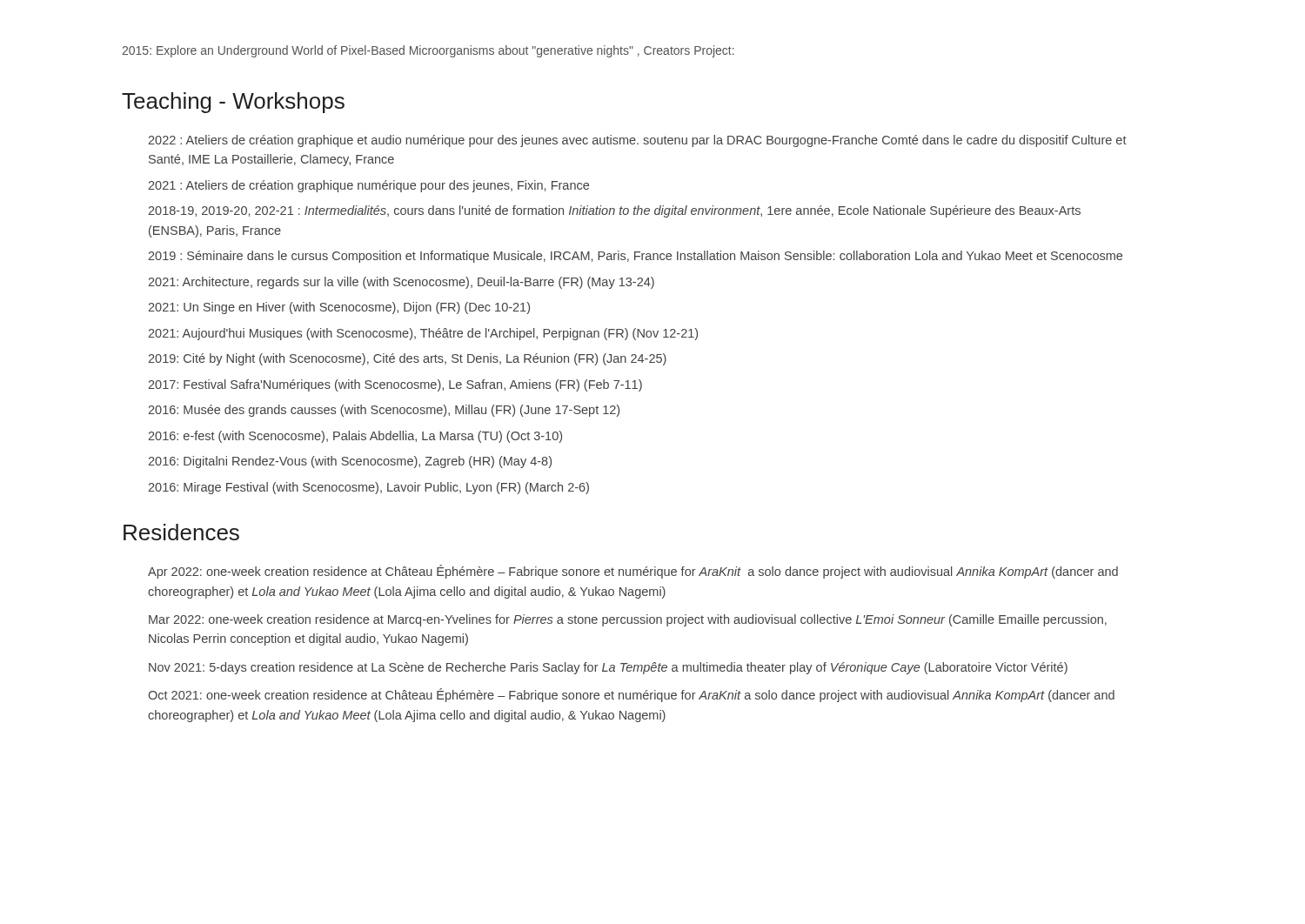The height and width of the screenshot is (924, 1305).
Task: Select the list item that reads "2019: Cité by Night (with"
Action: coord(407,359)
